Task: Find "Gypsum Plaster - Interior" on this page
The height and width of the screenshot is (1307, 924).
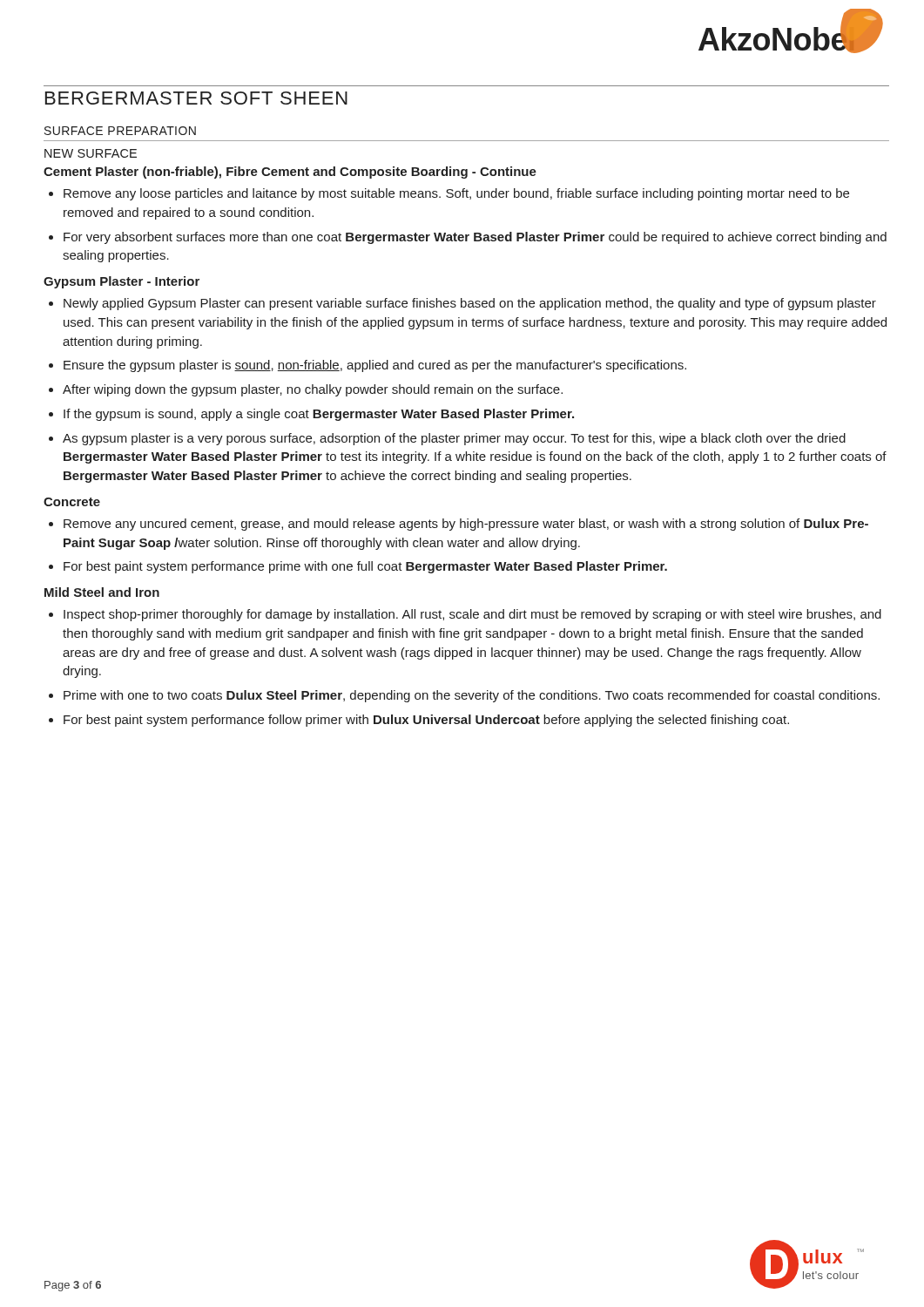Action: [x=122, y=281]
